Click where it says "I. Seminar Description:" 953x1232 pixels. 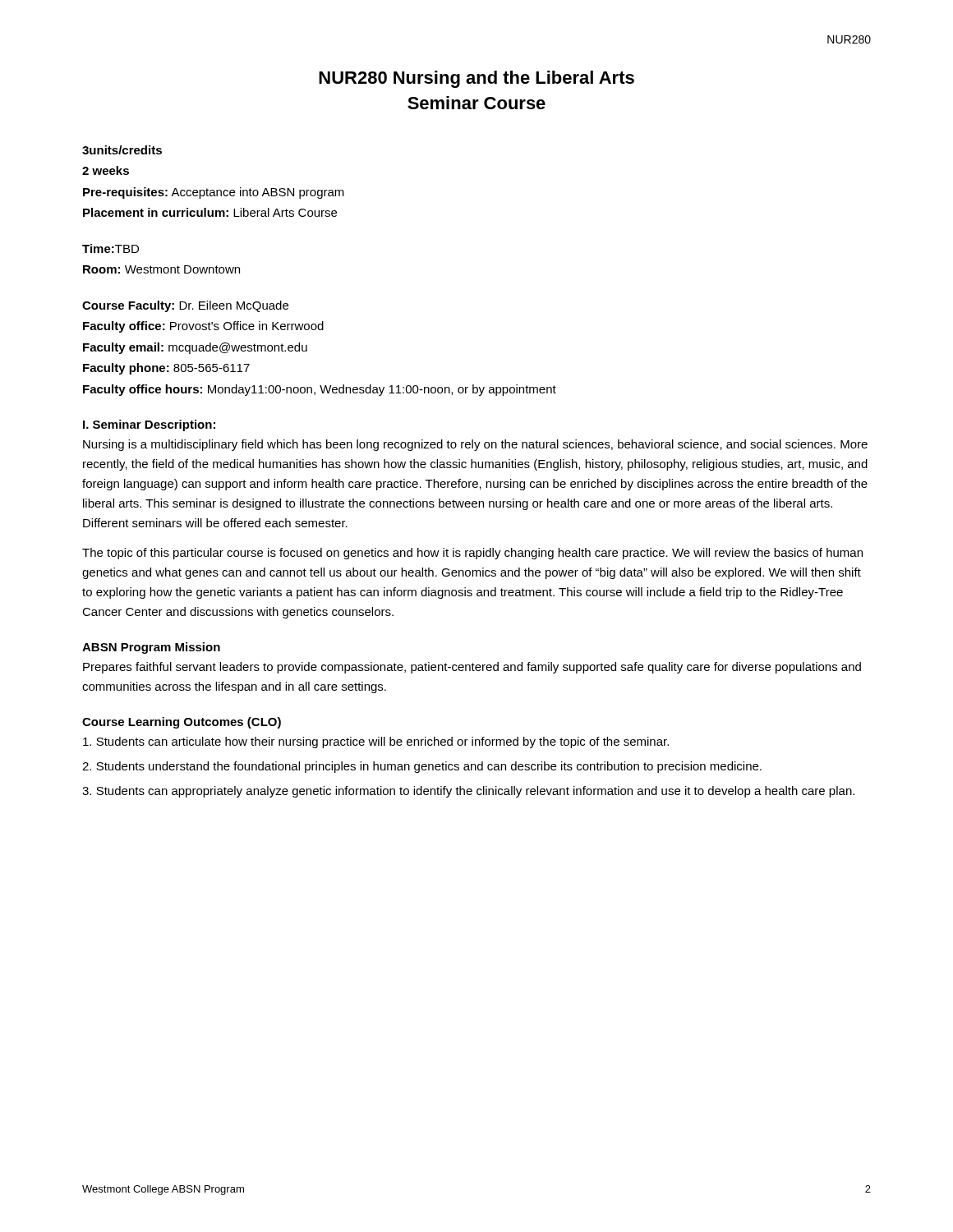click(149, 424)
